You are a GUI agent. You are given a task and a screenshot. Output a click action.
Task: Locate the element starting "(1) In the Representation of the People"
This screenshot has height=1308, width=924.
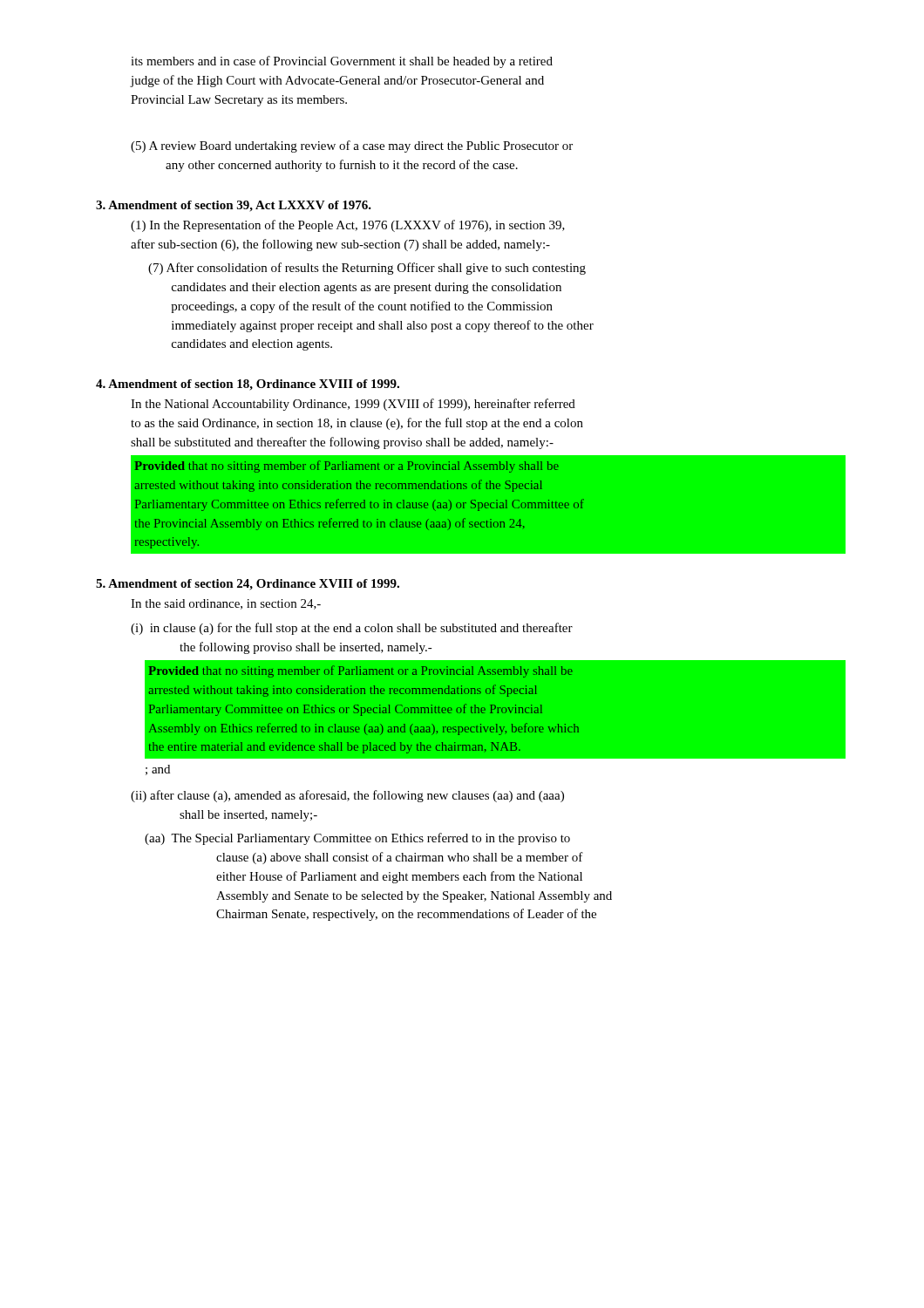tap(488, 235)
